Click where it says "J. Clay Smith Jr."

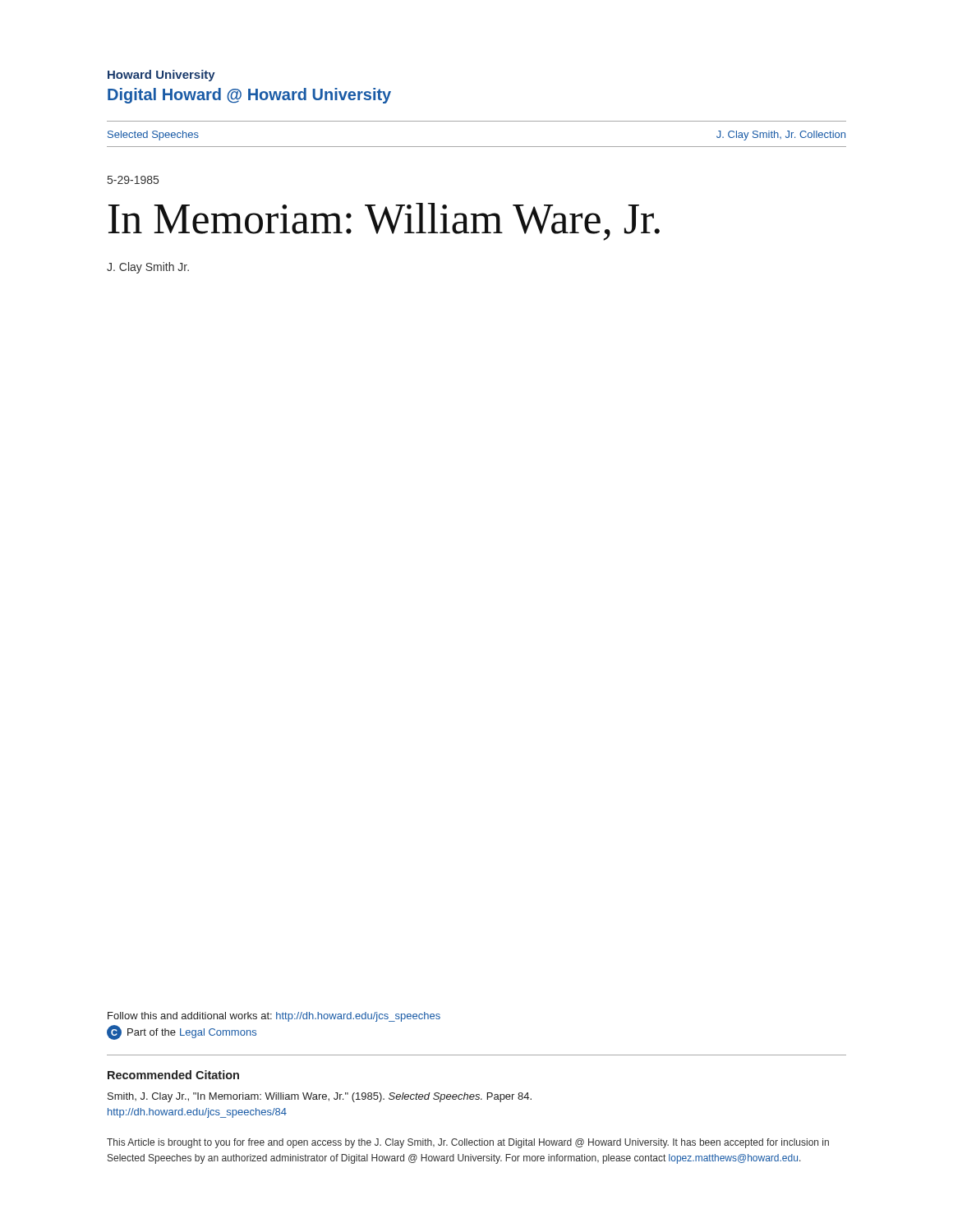click(148, 267)
